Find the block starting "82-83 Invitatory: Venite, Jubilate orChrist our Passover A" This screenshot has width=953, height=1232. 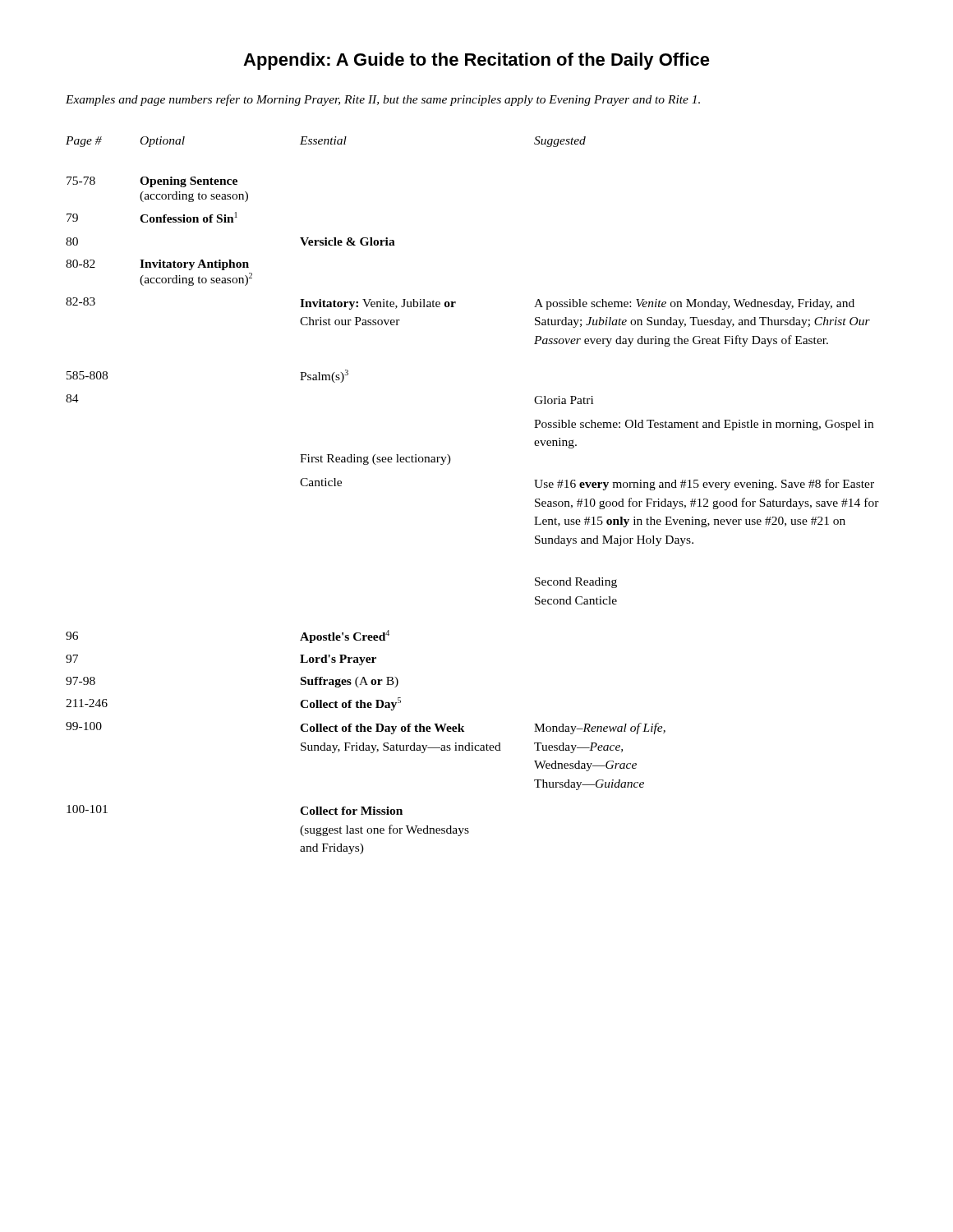(75, 303)
